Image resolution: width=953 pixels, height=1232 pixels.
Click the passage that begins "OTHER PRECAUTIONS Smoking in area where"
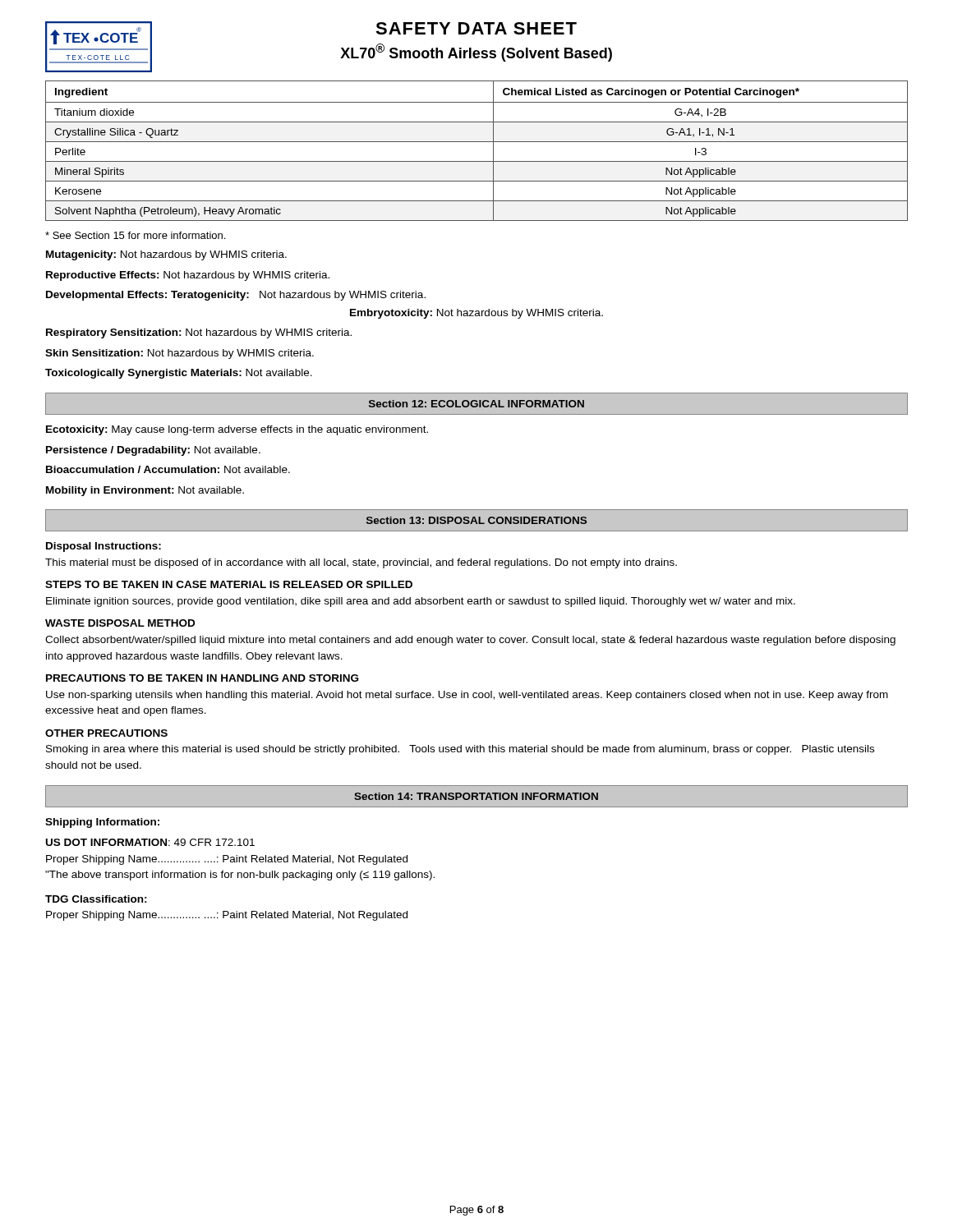460,749
